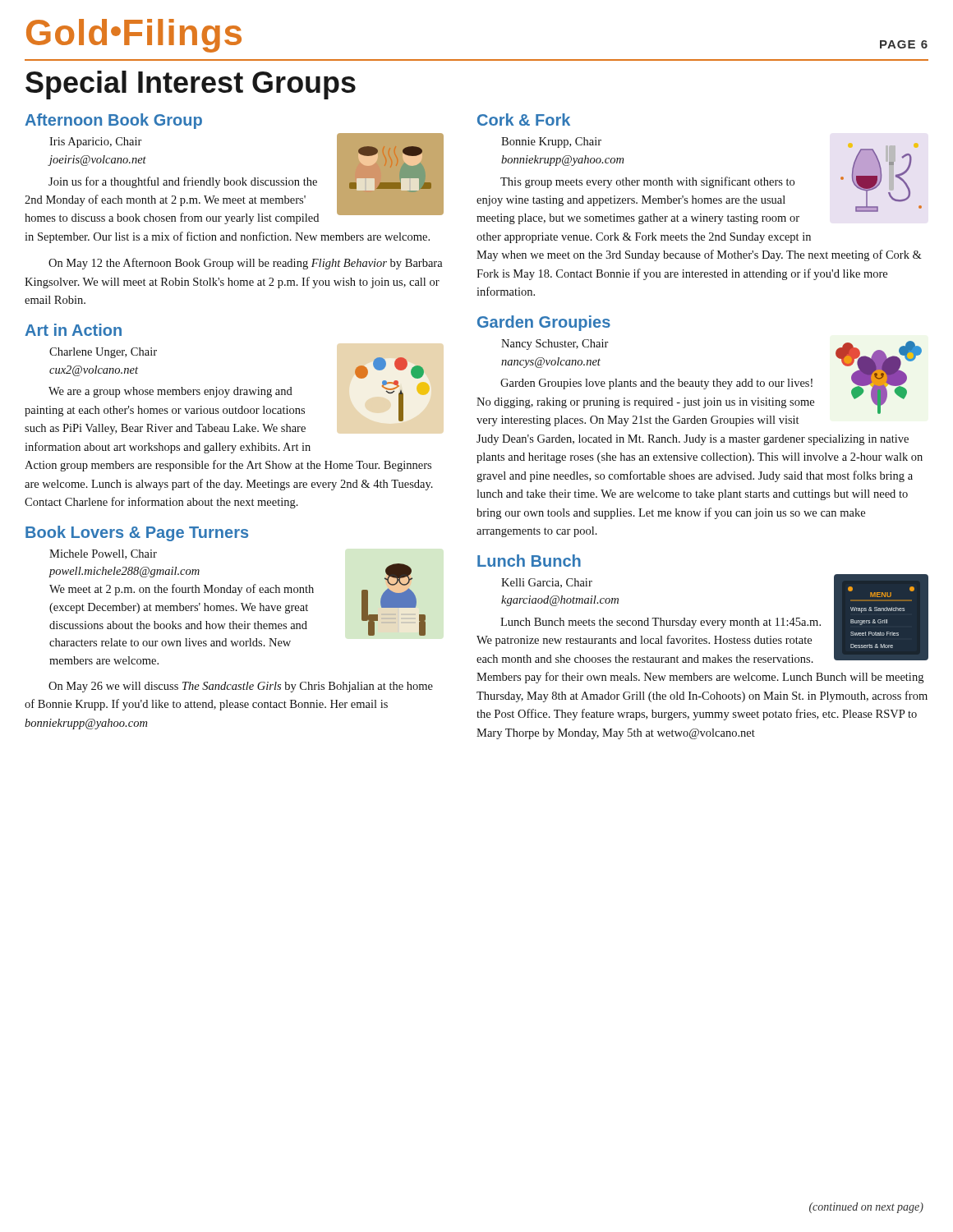The width and height of the screenshot is (953, 1232).
Task: Click on the section header that says "Cork & Fork"
Action: click(524, 120)
